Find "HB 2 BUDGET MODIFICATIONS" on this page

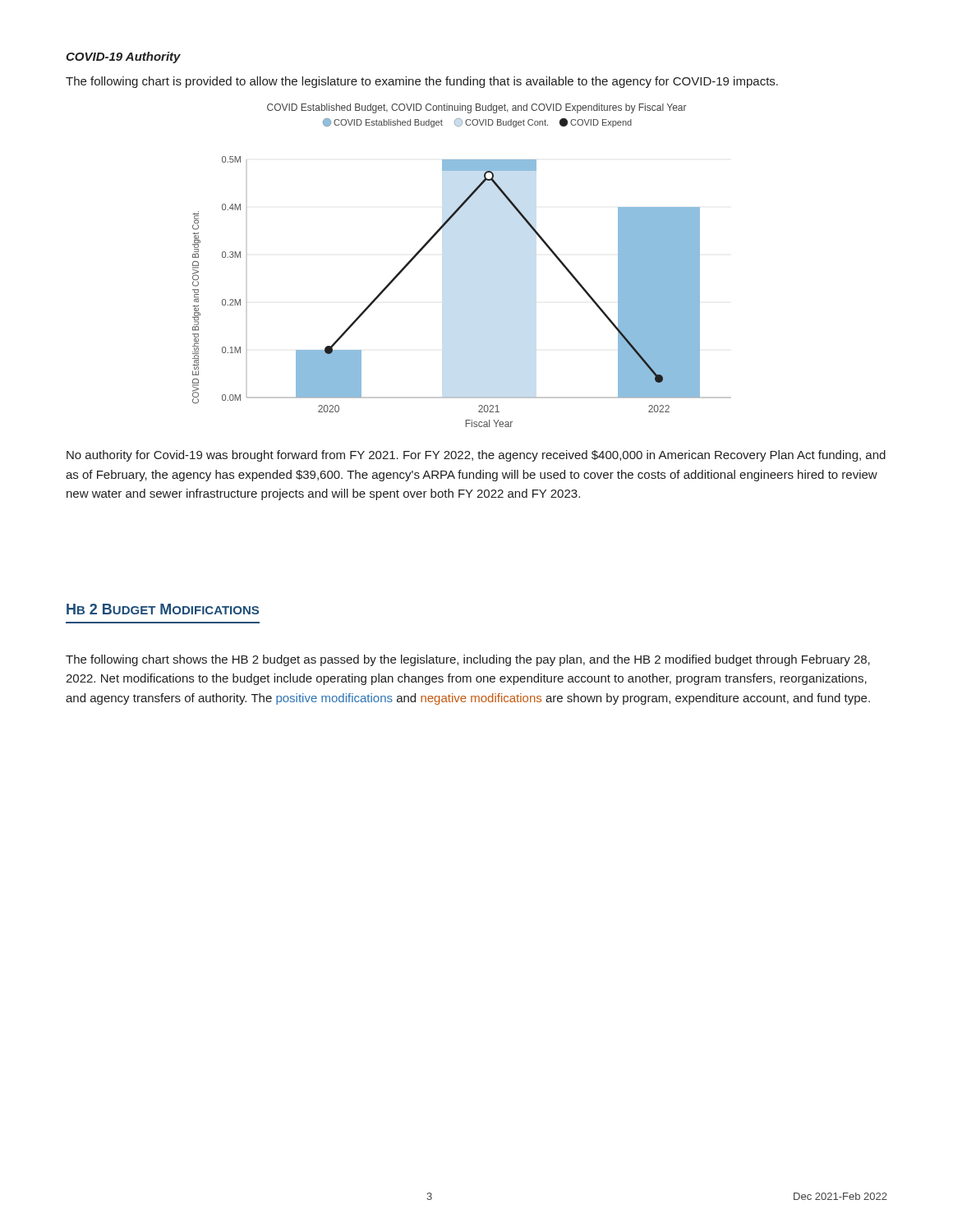pos(163,612)
